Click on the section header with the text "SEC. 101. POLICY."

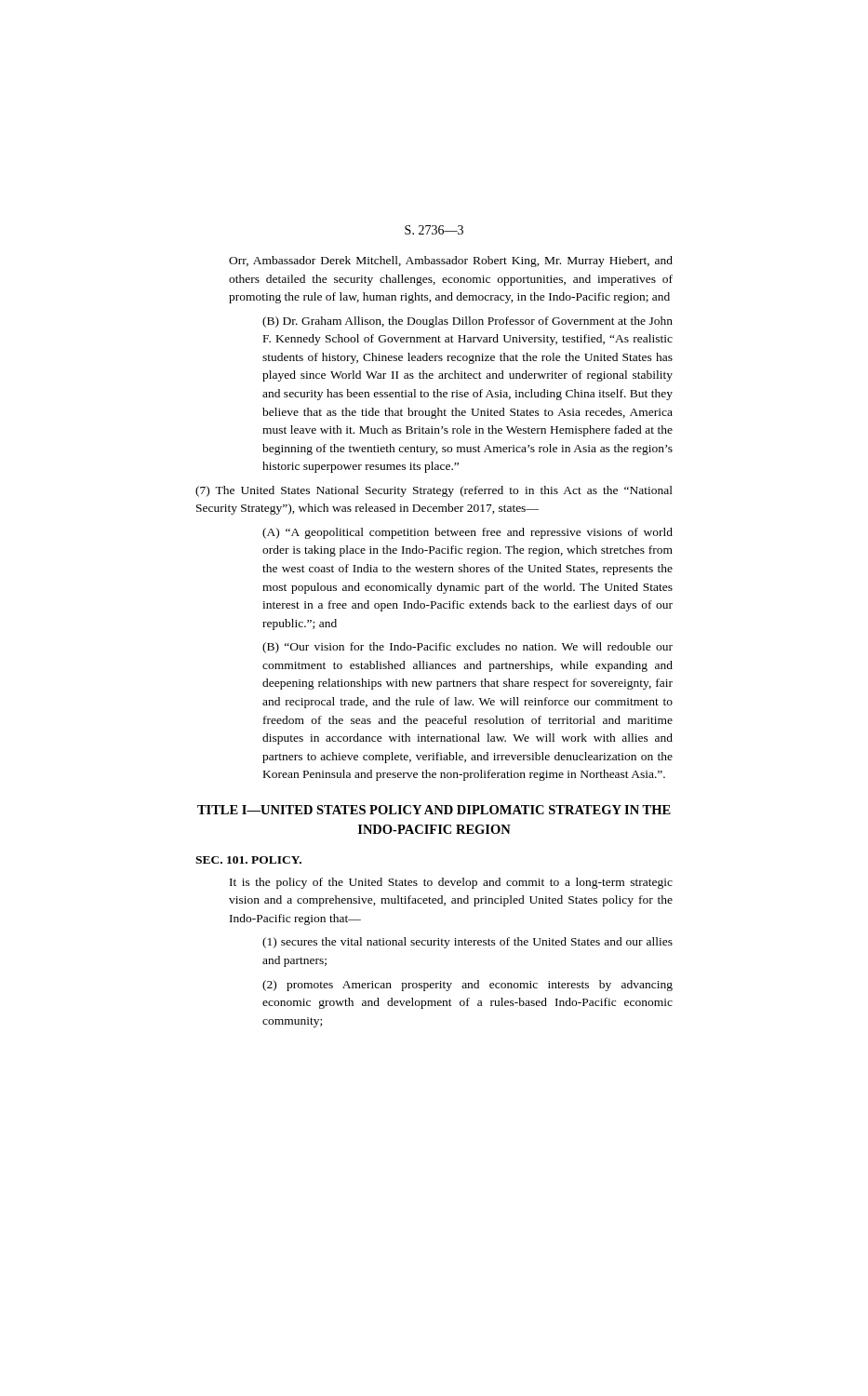tap(249, 859)
